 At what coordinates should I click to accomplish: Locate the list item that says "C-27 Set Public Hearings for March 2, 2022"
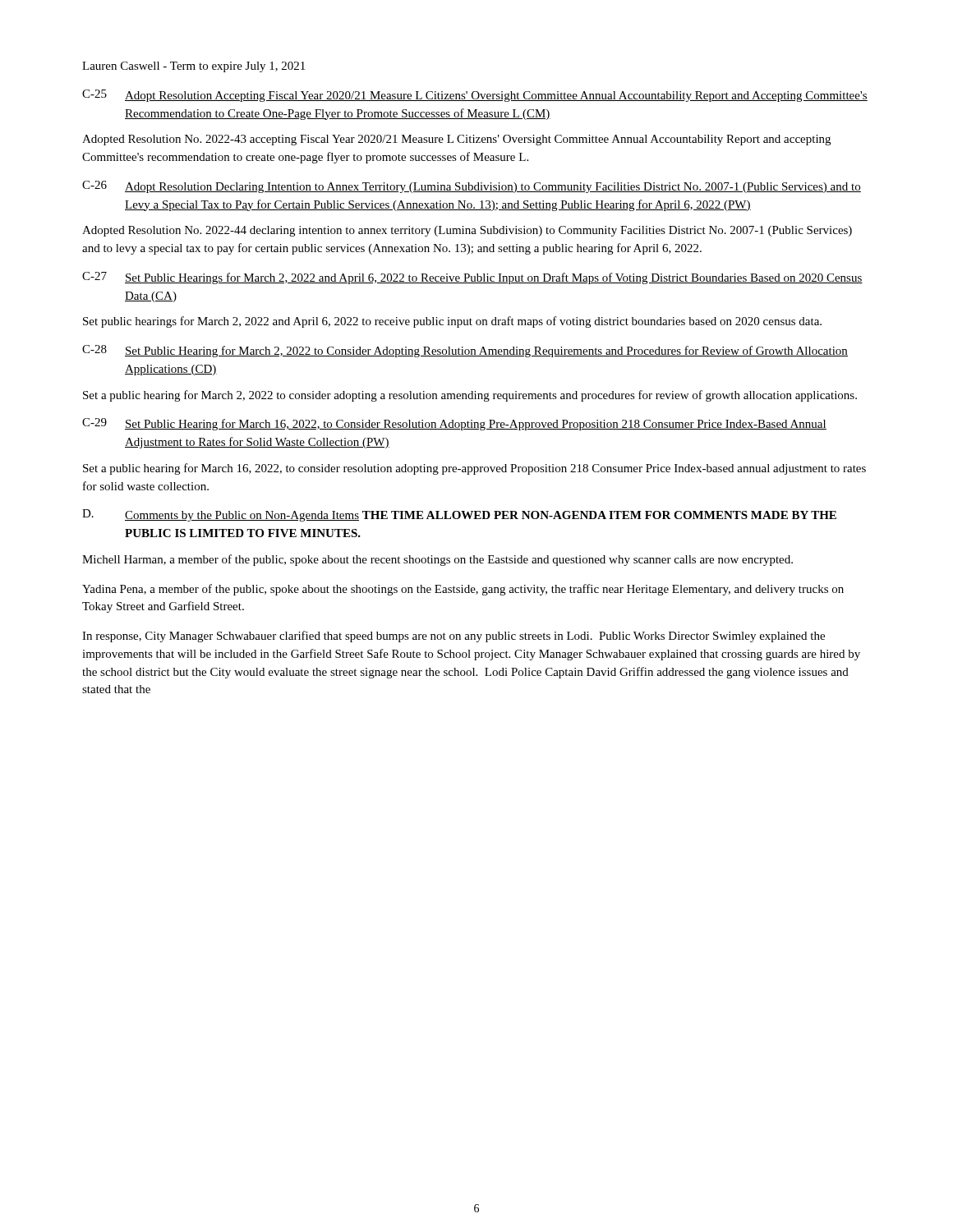(x=476, y=287)
